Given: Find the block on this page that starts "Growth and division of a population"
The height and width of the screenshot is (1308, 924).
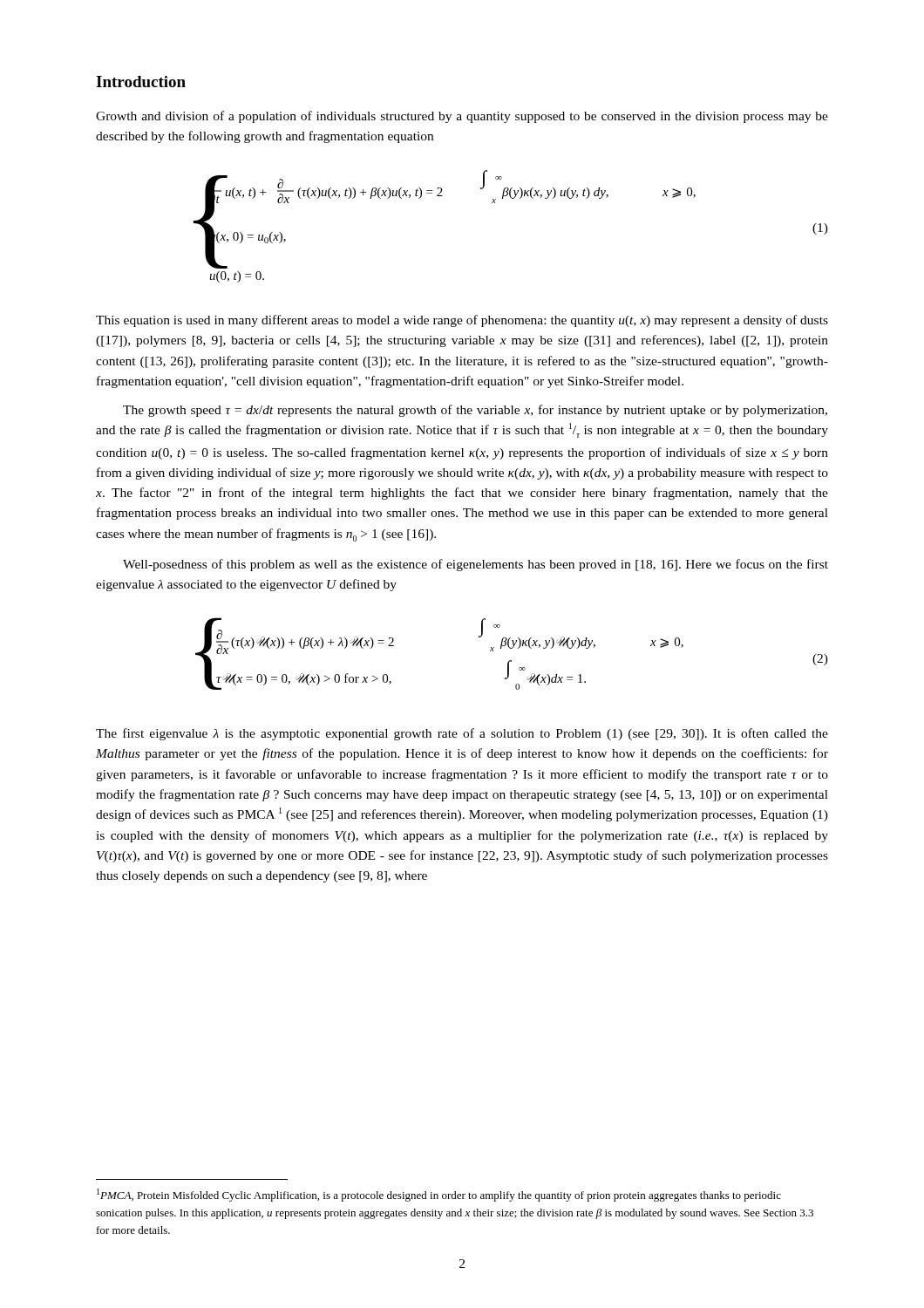Looking at the screenshot, I should [462, 125].
